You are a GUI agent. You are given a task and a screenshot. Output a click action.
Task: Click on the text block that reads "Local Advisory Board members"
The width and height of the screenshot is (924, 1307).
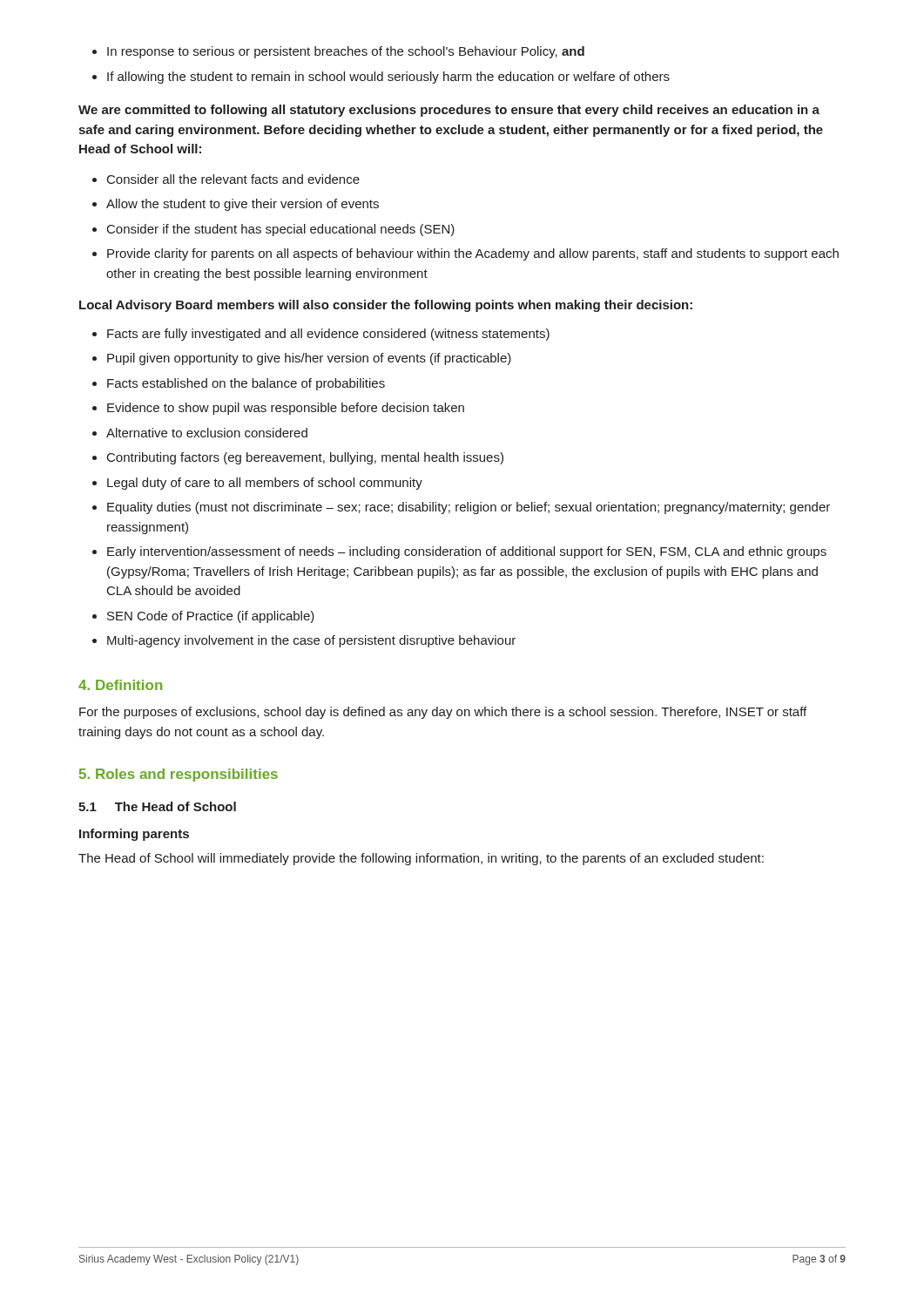386,305
